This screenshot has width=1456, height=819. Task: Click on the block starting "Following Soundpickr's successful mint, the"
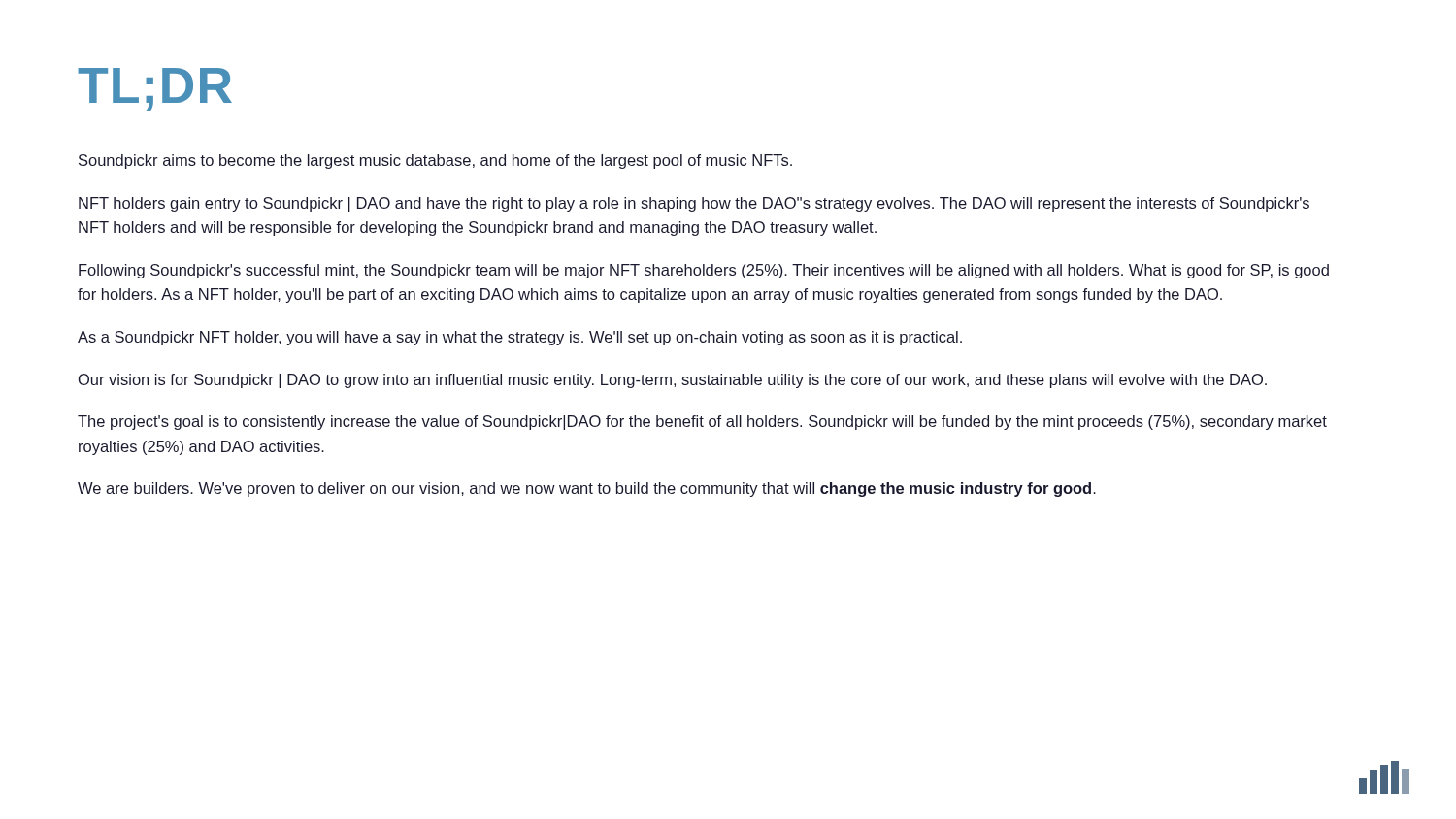(704, 282)
